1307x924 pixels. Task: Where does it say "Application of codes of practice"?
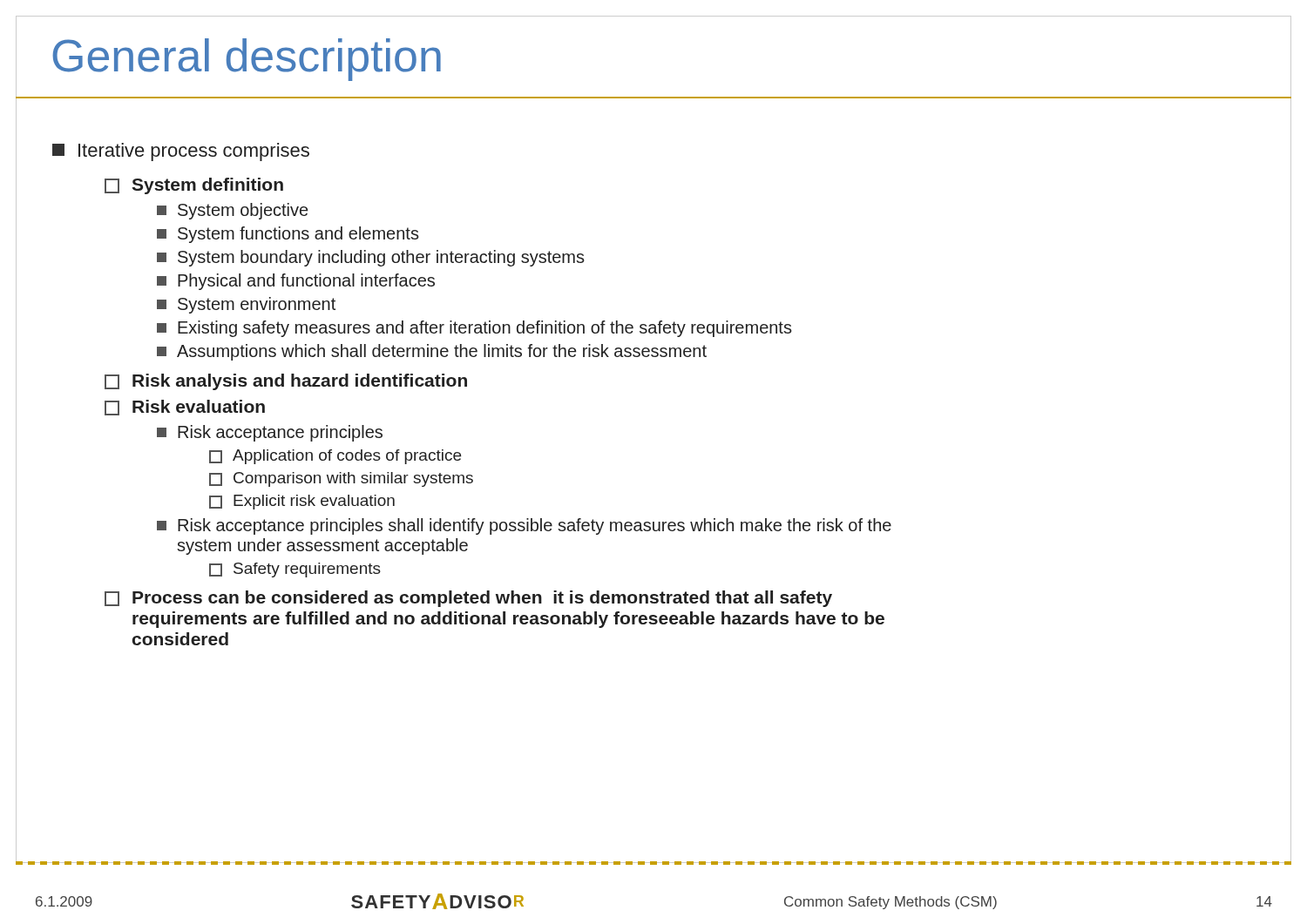(x=335, y=455)
